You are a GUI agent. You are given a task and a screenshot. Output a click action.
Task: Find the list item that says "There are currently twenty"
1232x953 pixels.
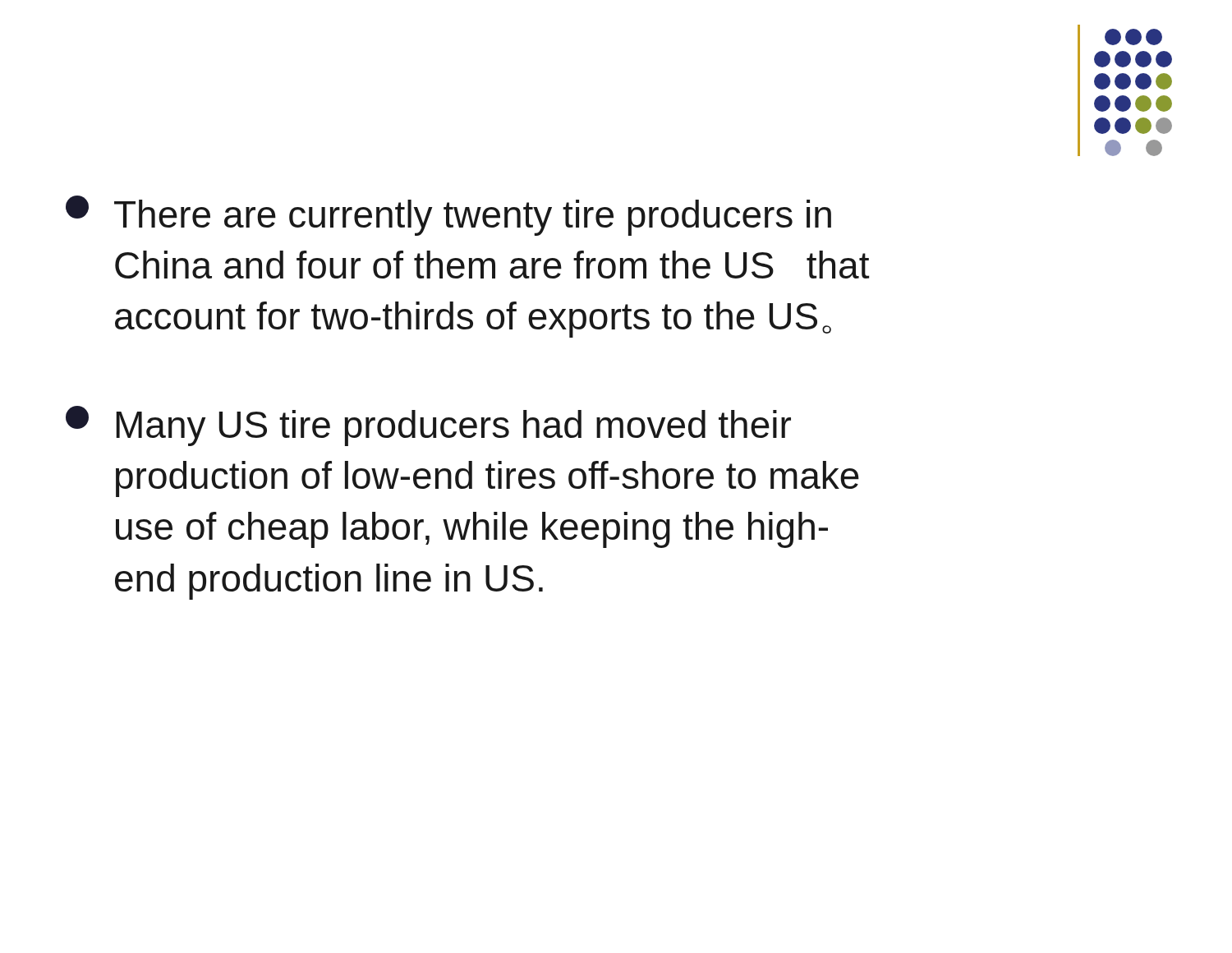[468, 266]
